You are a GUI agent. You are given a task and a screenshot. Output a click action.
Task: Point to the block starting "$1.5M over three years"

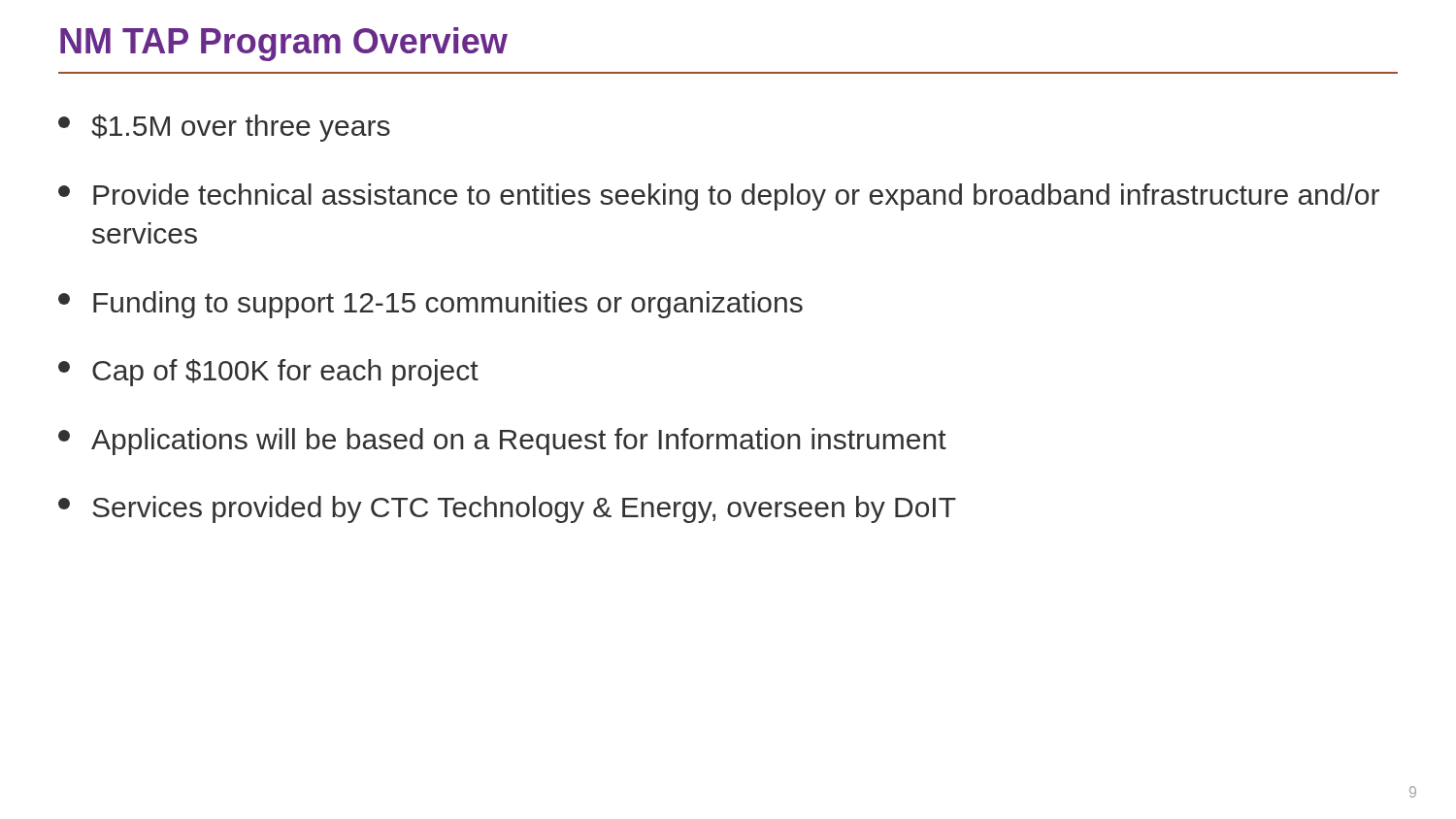pyautogui.click(x=224, y=128)
